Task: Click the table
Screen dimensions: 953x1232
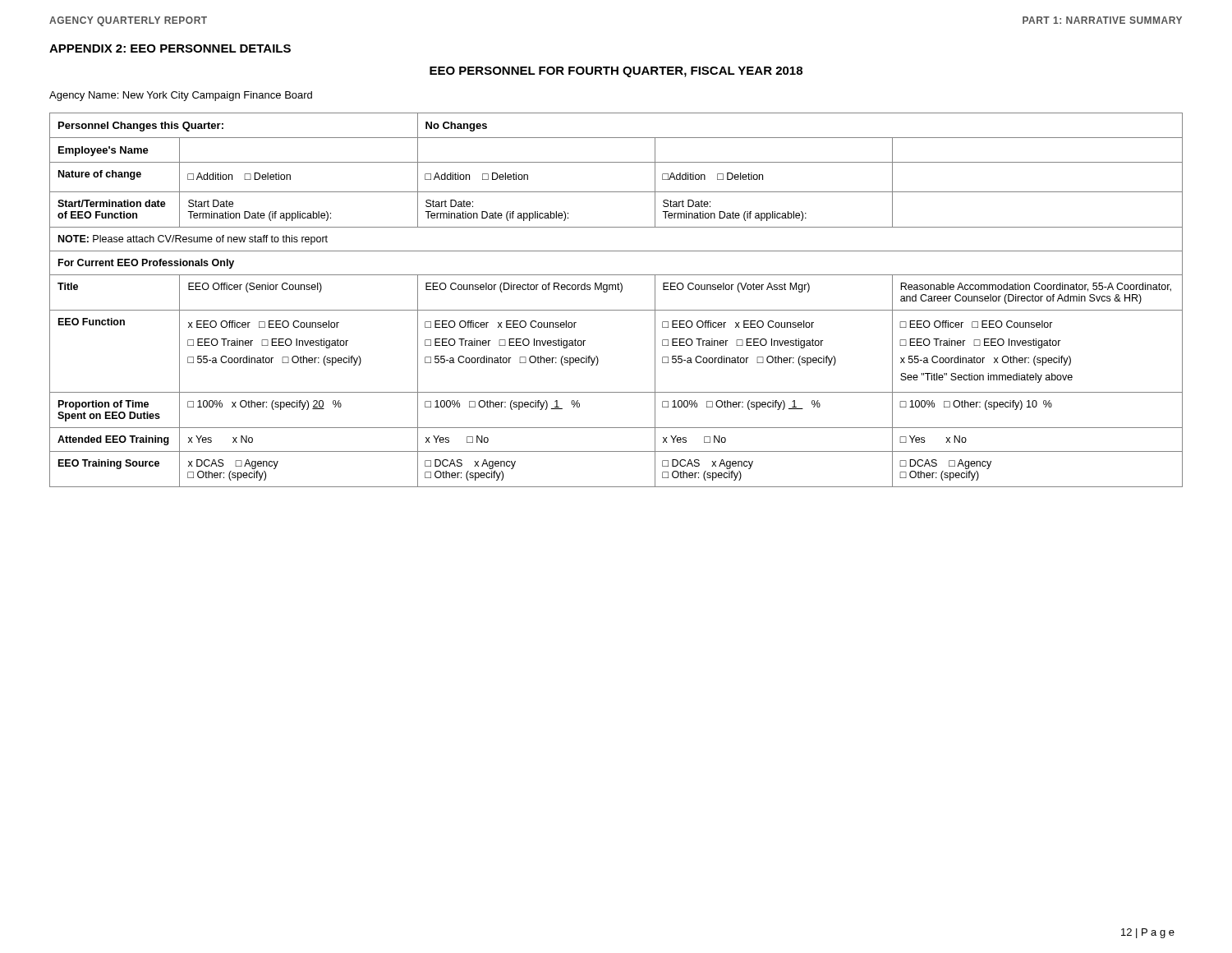Action: (616, 300)
